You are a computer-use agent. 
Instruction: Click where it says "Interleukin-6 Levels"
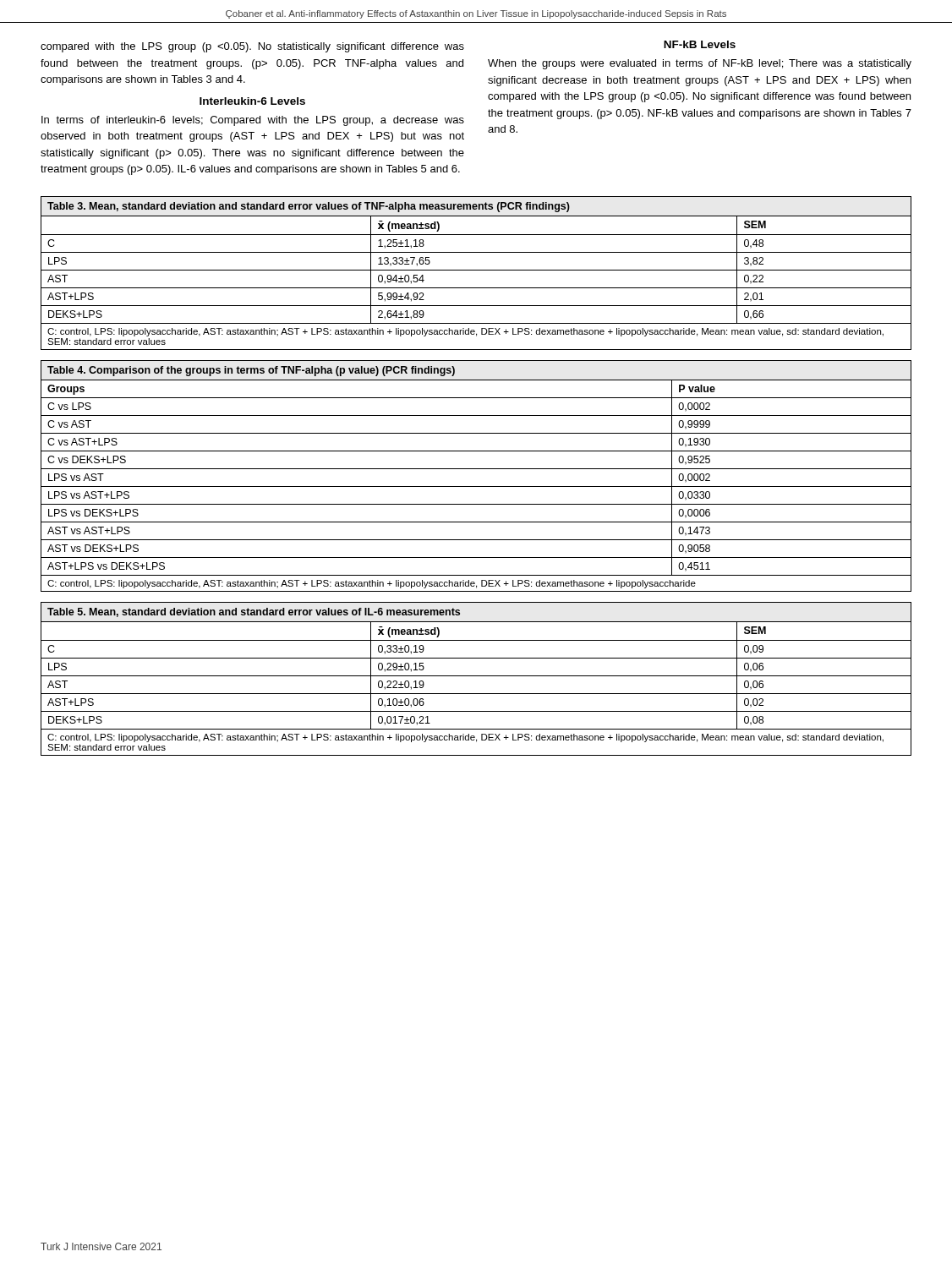[x=252, y=101]
